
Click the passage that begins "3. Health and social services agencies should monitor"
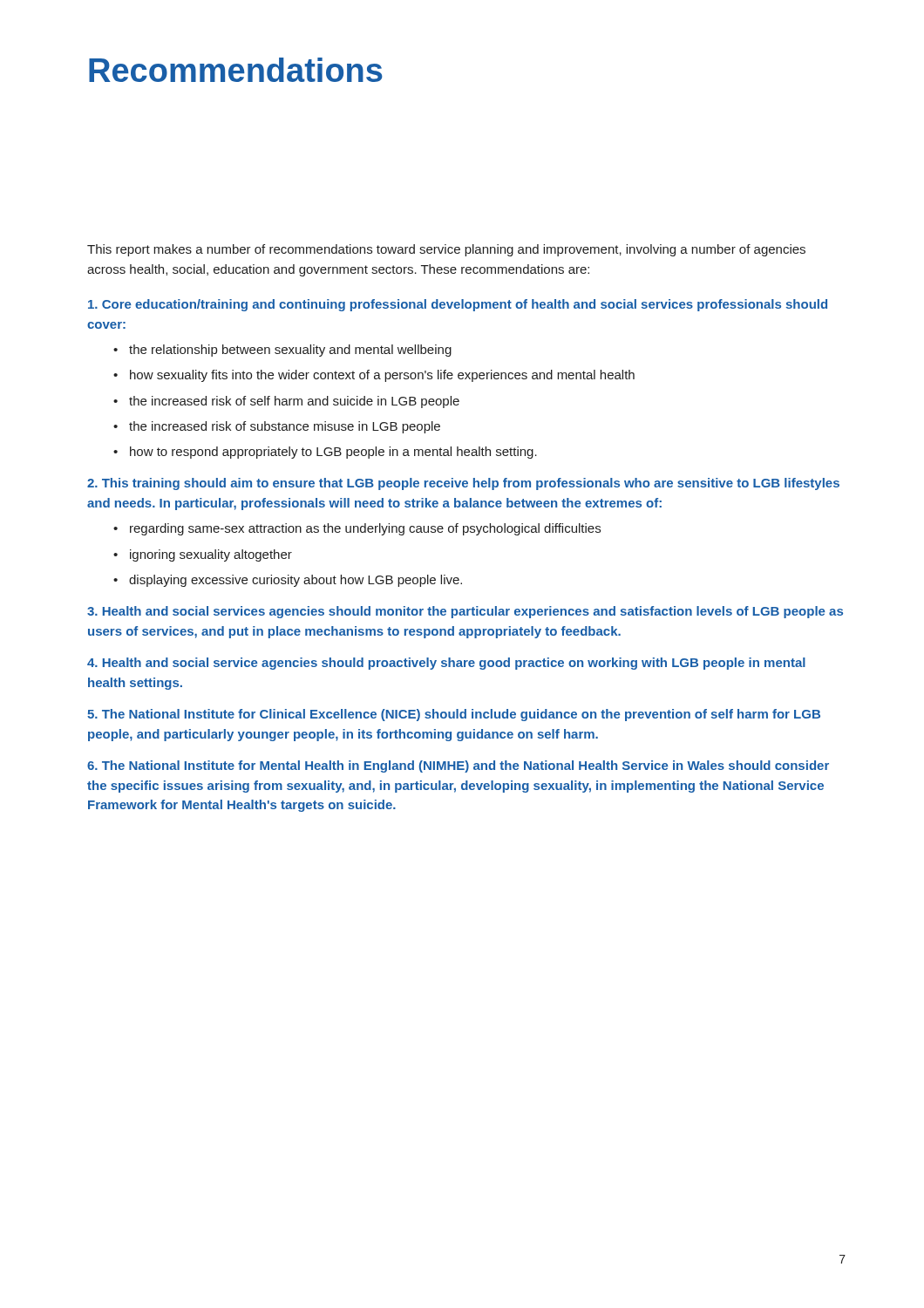[466, 621]
